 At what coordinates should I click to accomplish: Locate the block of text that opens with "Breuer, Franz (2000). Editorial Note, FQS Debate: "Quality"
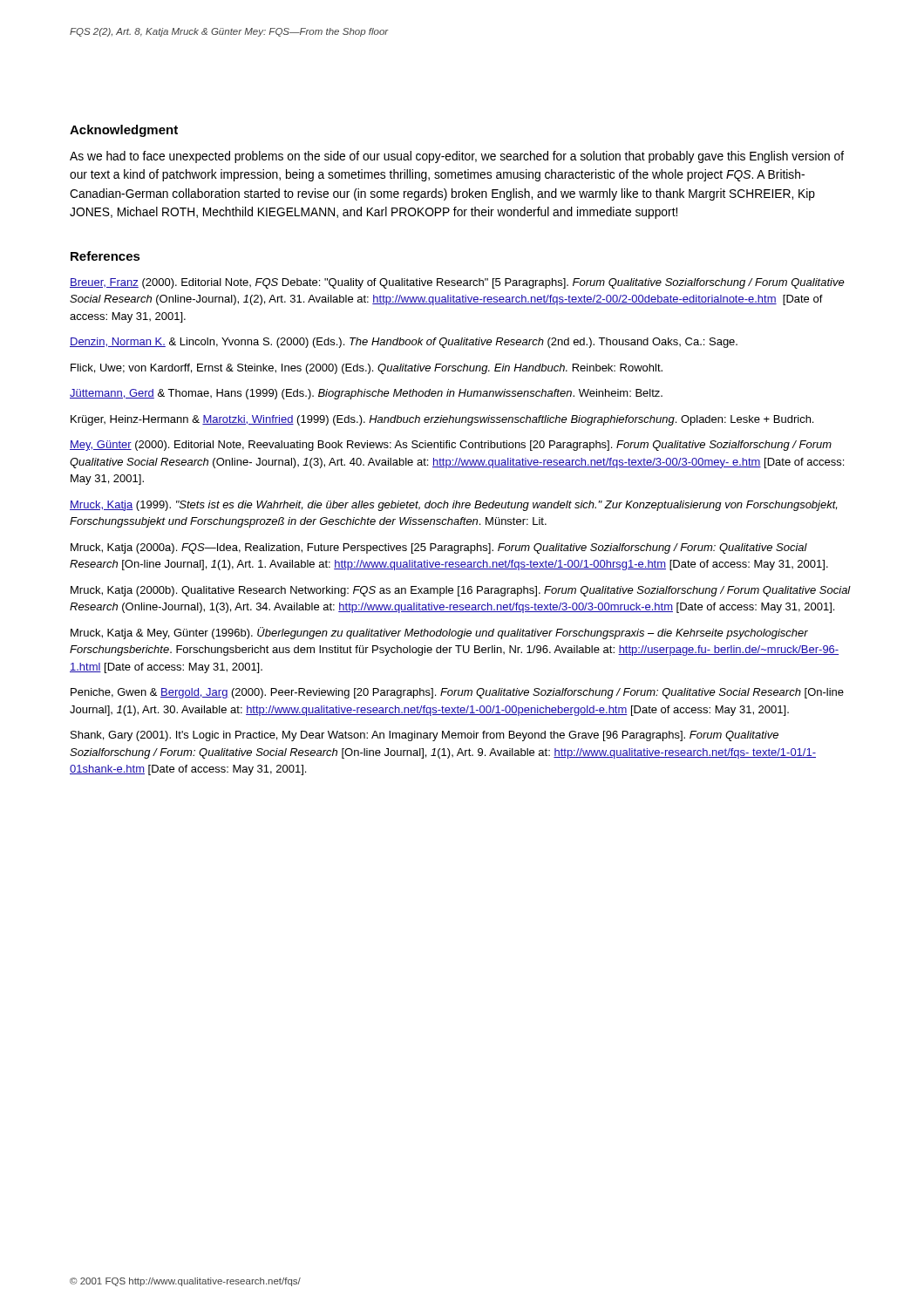[457, 299]
